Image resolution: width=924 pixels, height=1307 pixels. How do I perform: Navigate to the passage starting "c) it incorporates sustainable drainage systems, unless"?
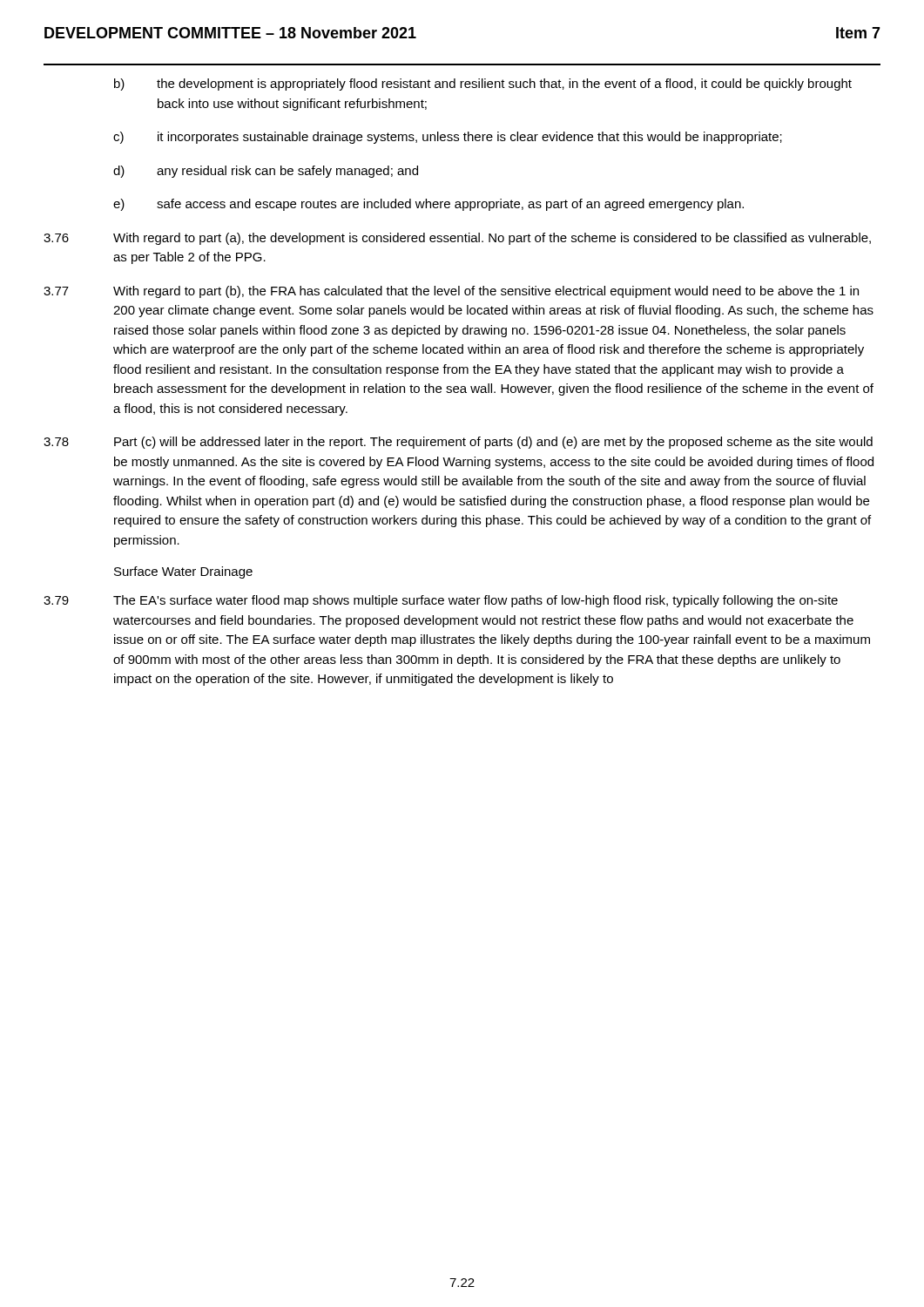497,137
